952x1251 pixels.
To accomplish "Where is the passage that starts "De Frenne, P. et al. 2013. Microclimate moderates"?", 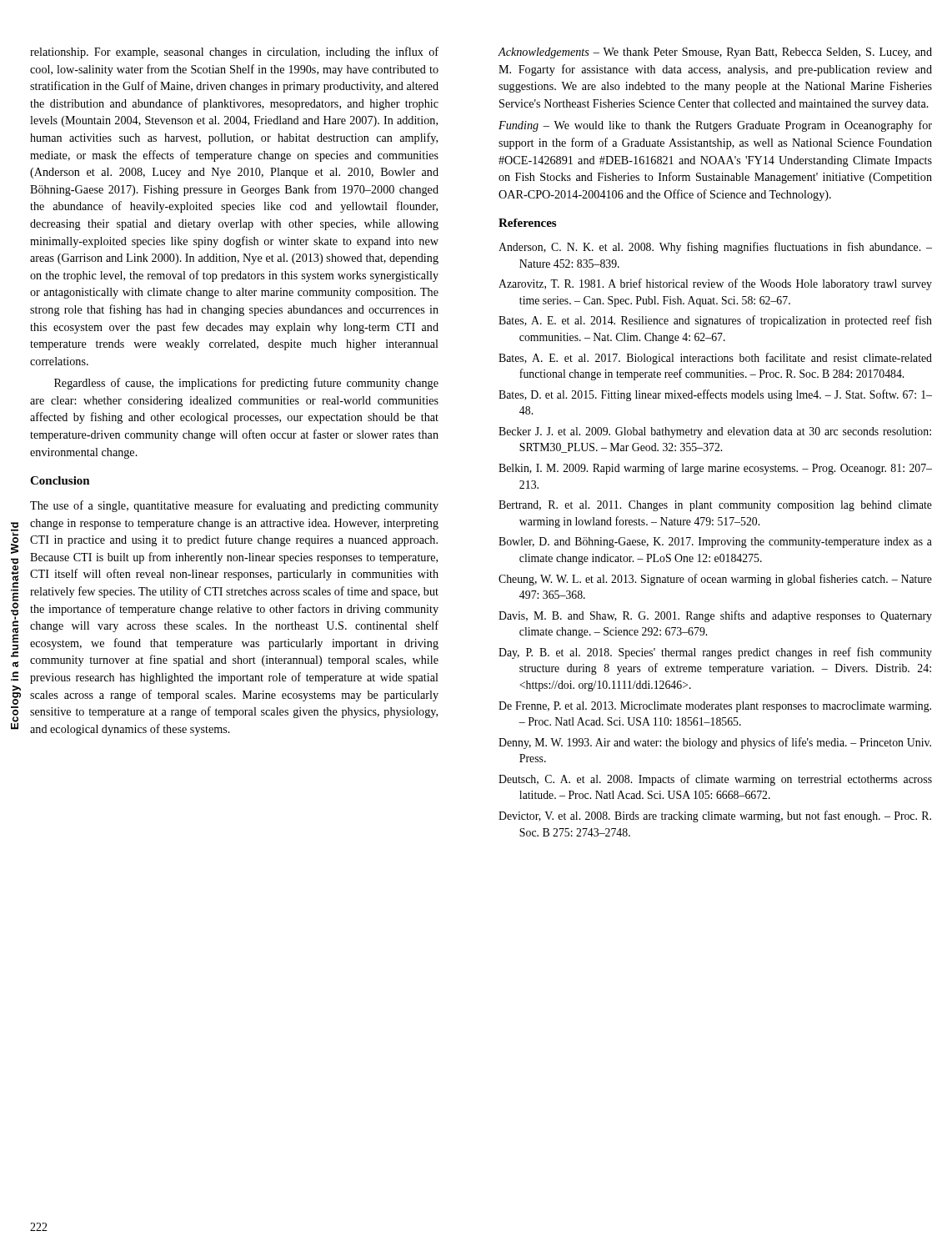I will click(715, 714).
